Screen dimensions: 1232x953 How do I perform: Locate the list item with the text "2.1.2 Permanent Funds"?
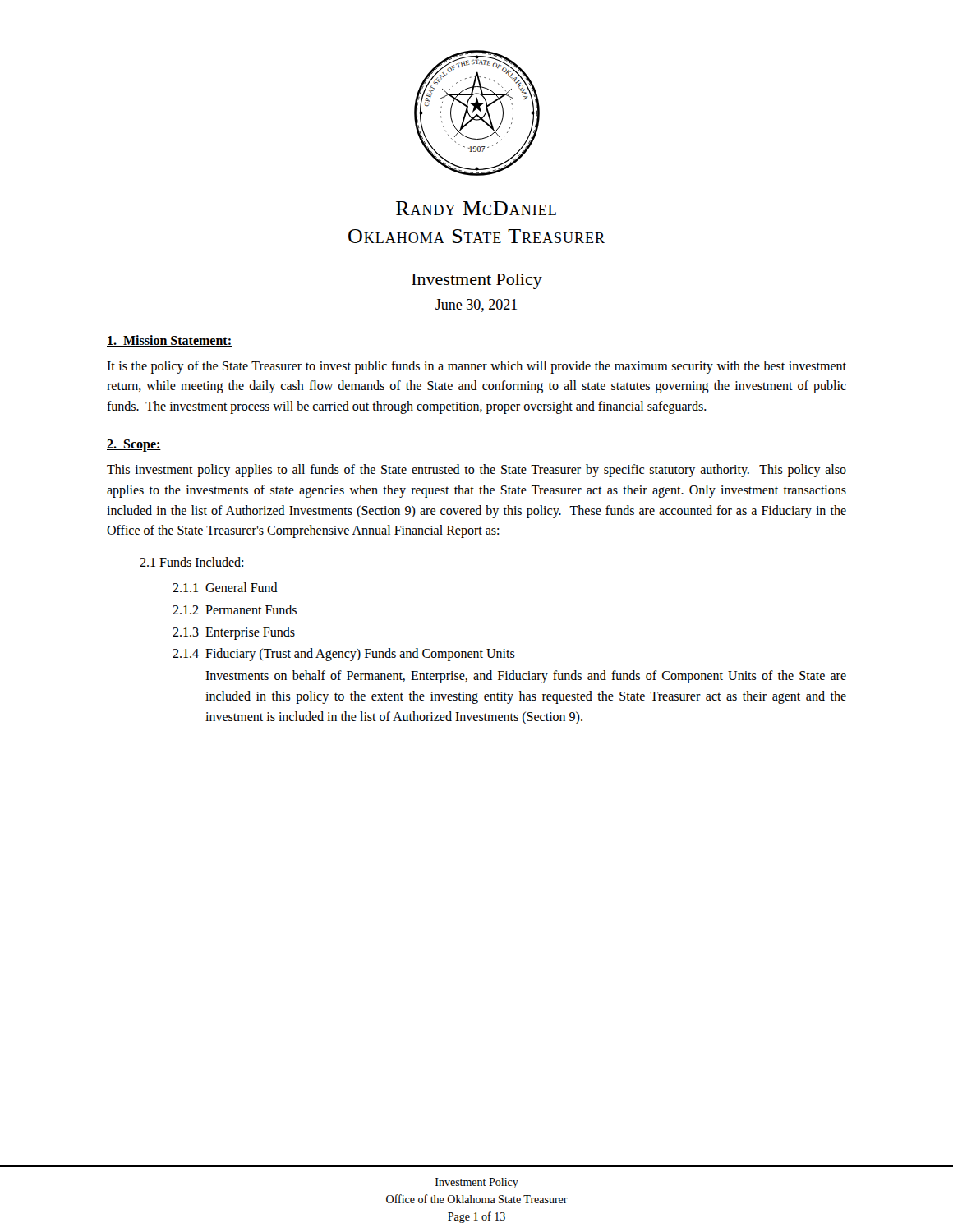tap(235, 610)
